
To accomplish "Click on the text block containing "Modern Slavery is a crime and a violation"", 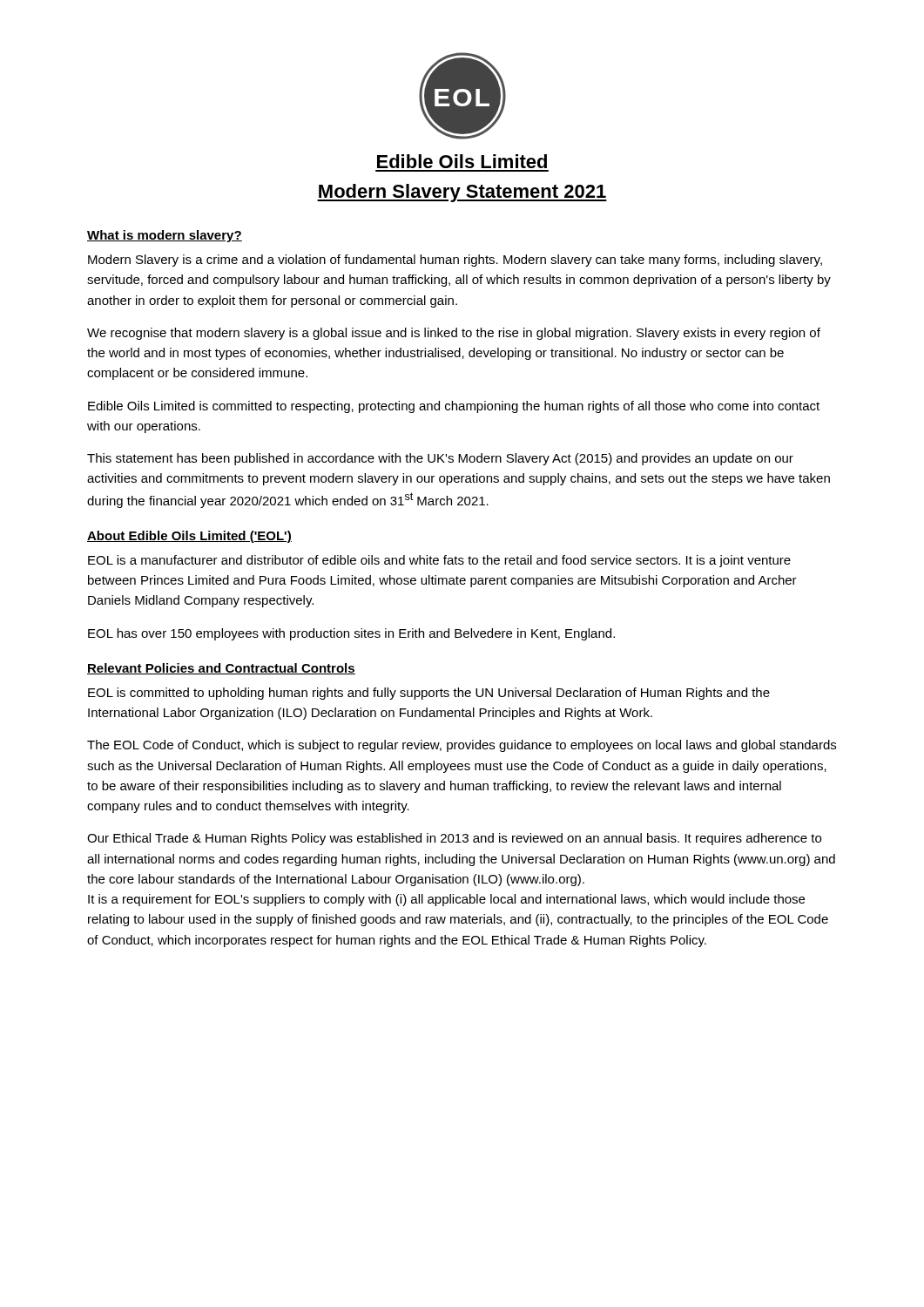I will 459,280.
